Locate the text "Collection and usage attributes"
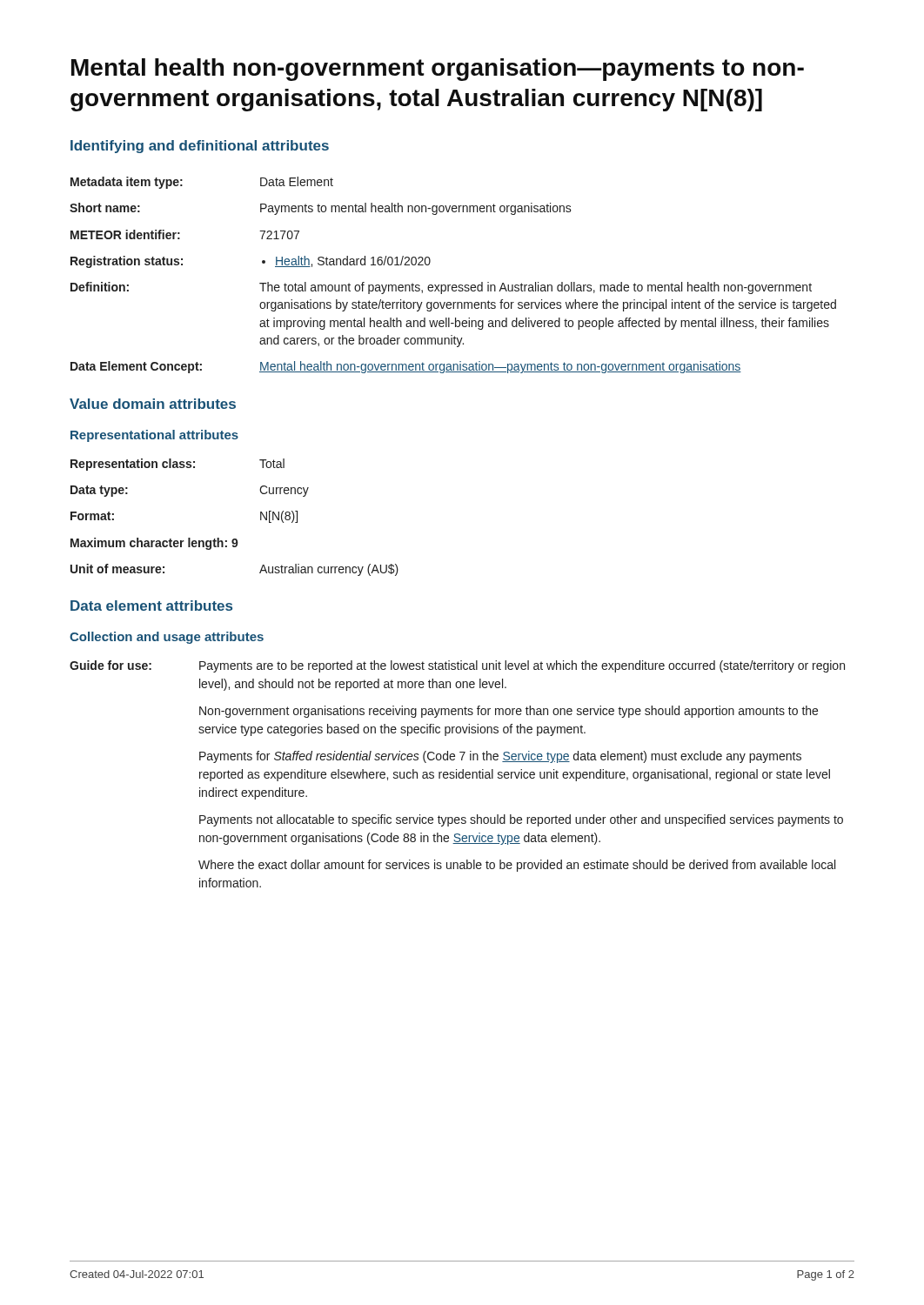The width and height of the screenshot is (924, 1305). (x=167, y=638)
